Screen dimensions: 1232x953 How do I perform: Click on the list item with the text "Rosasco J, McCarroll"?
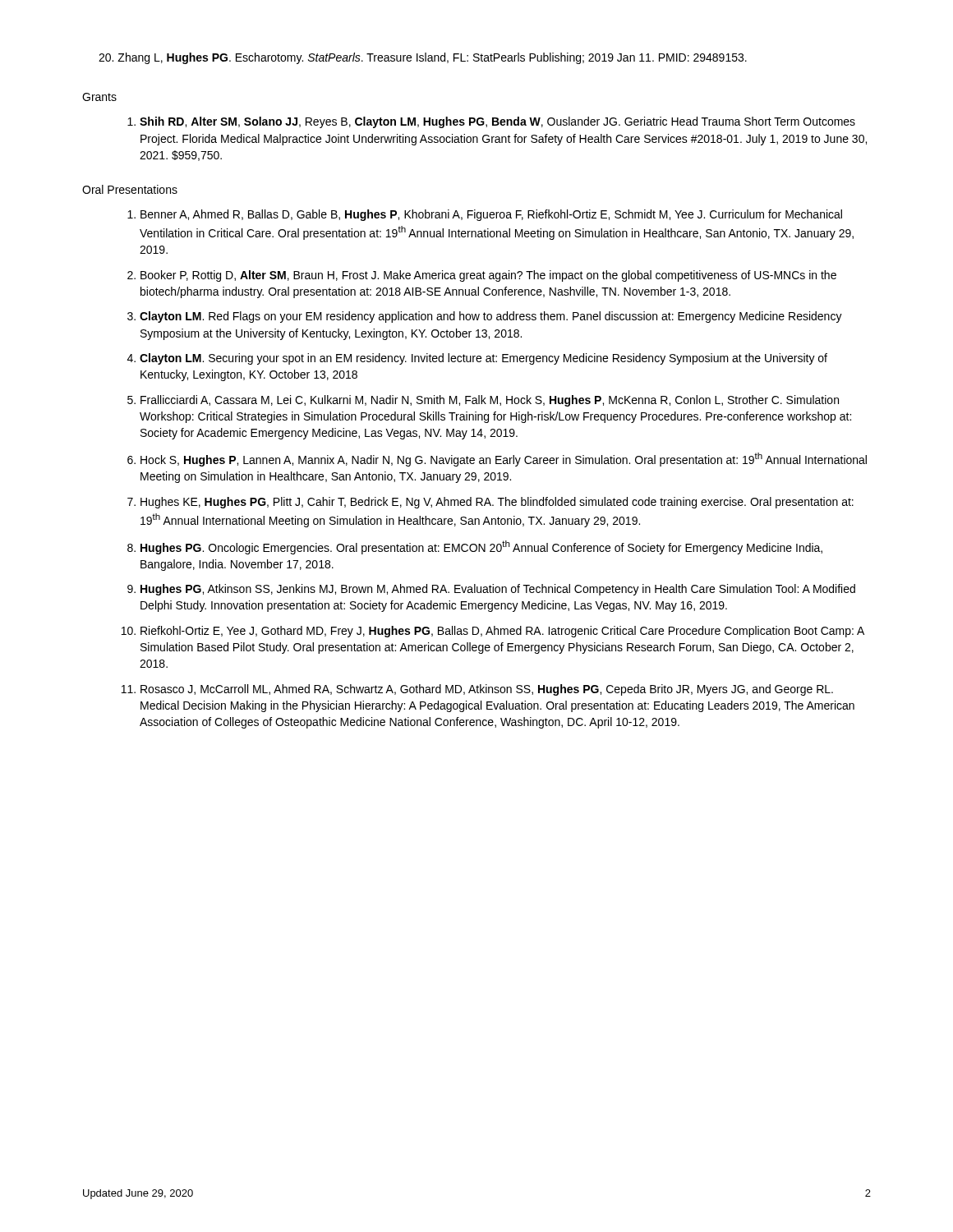[497, 706]
